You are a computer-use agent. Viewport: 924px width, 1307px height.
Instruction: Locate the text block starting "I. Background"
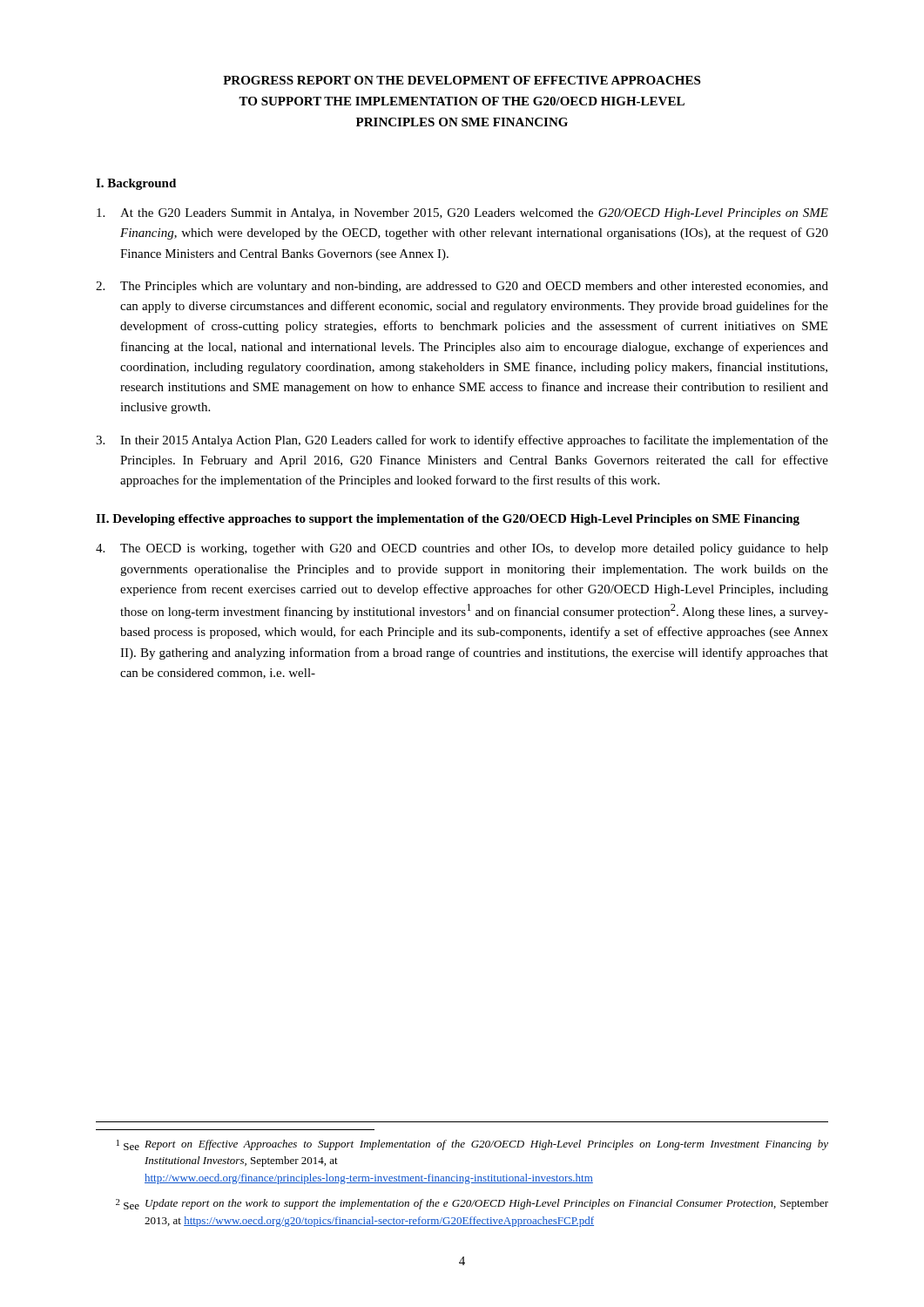(136, 183)
